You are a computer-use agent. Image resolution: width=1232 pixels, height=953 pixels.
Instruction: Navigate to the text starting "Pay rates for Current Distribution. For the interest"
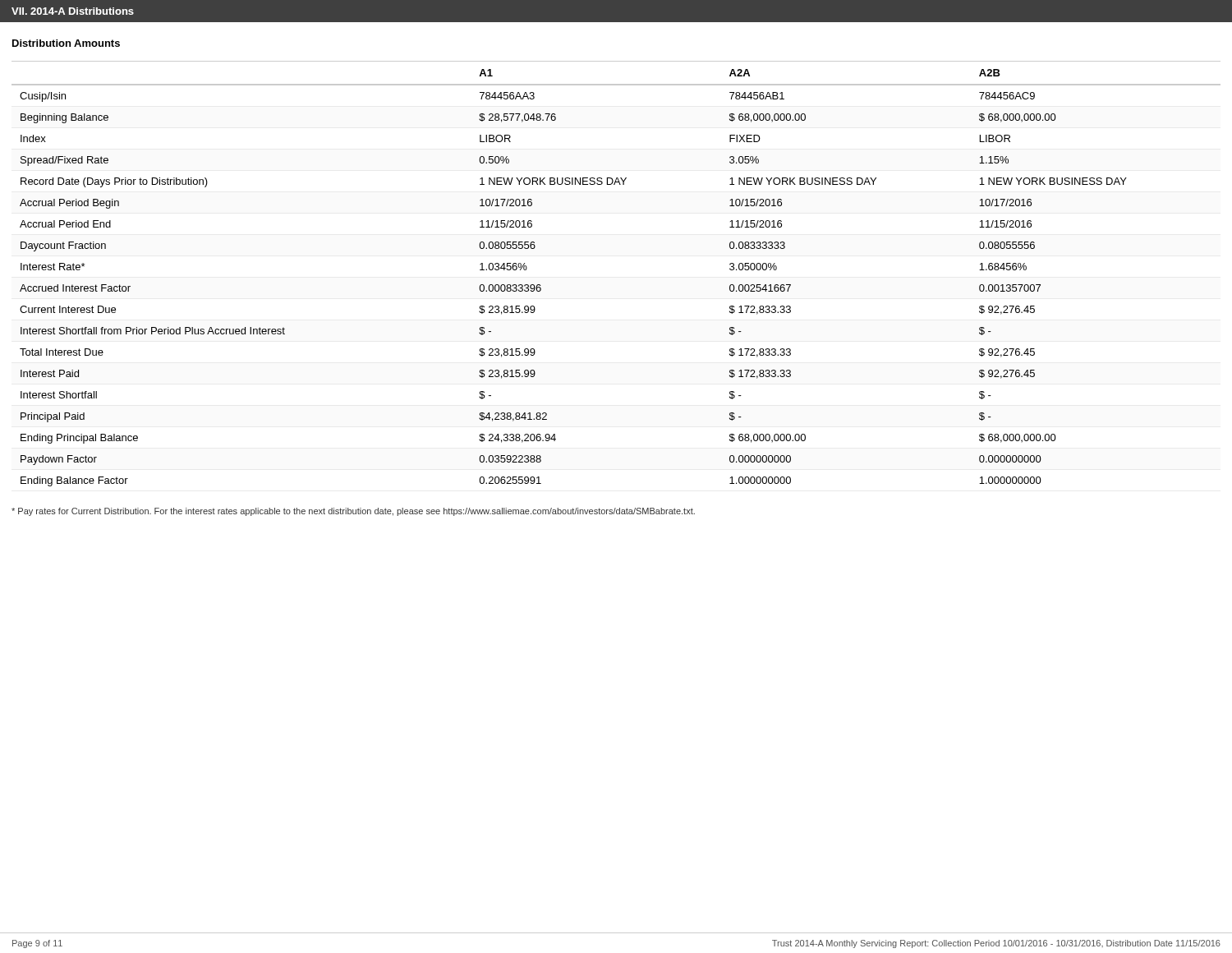353,511
